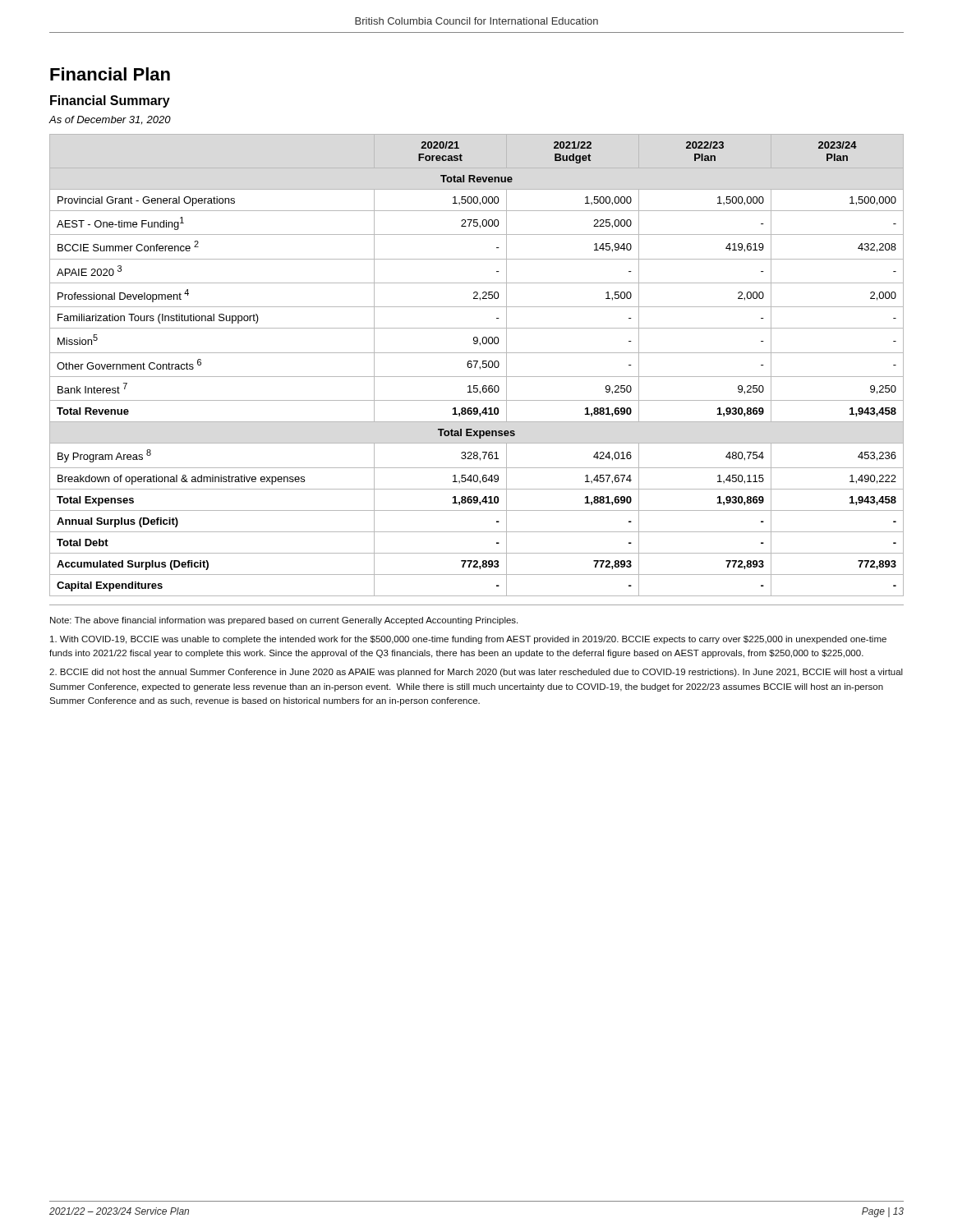Select the block starting "Note: The above financial information was prepared based"
Image resolution: width=953 pixels, height=1232 pixels.
click(284, 620)
